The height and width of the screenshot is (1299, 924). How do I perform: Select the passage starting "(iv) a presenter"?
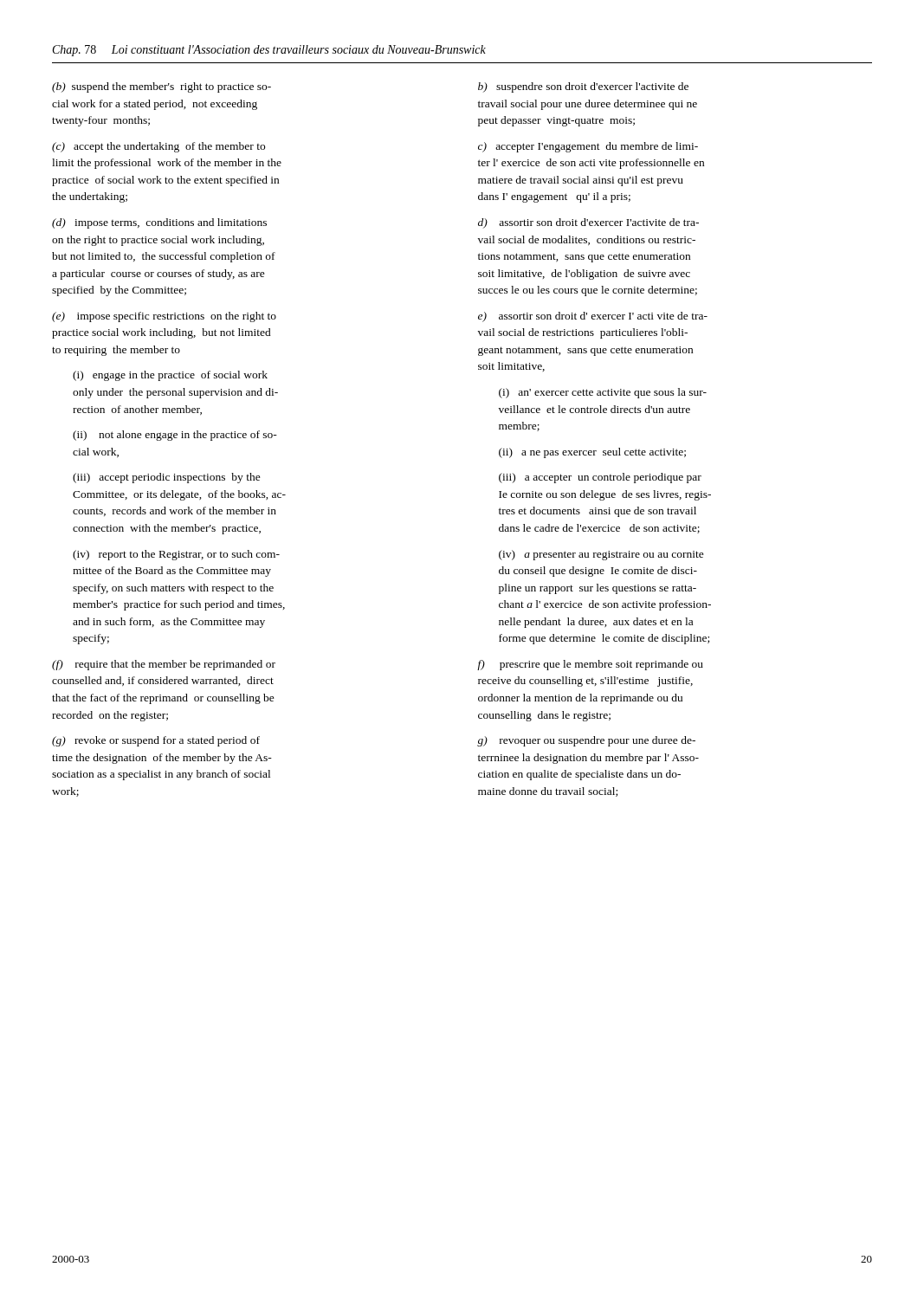point(605,596)
